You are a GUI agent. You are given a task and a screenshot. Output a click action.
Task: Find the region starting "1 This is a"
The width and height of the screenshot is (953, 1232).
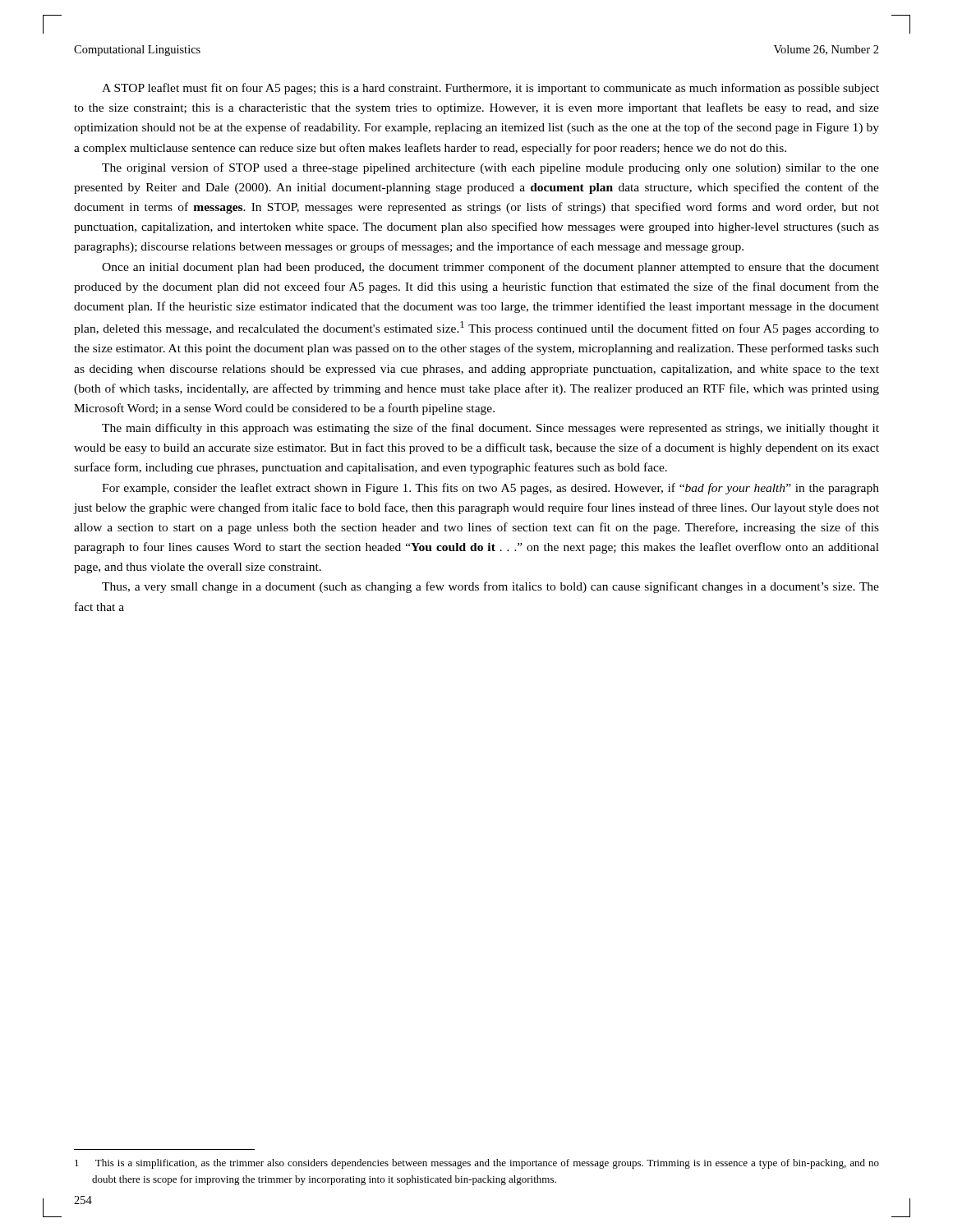click(x=476, y=1168)
